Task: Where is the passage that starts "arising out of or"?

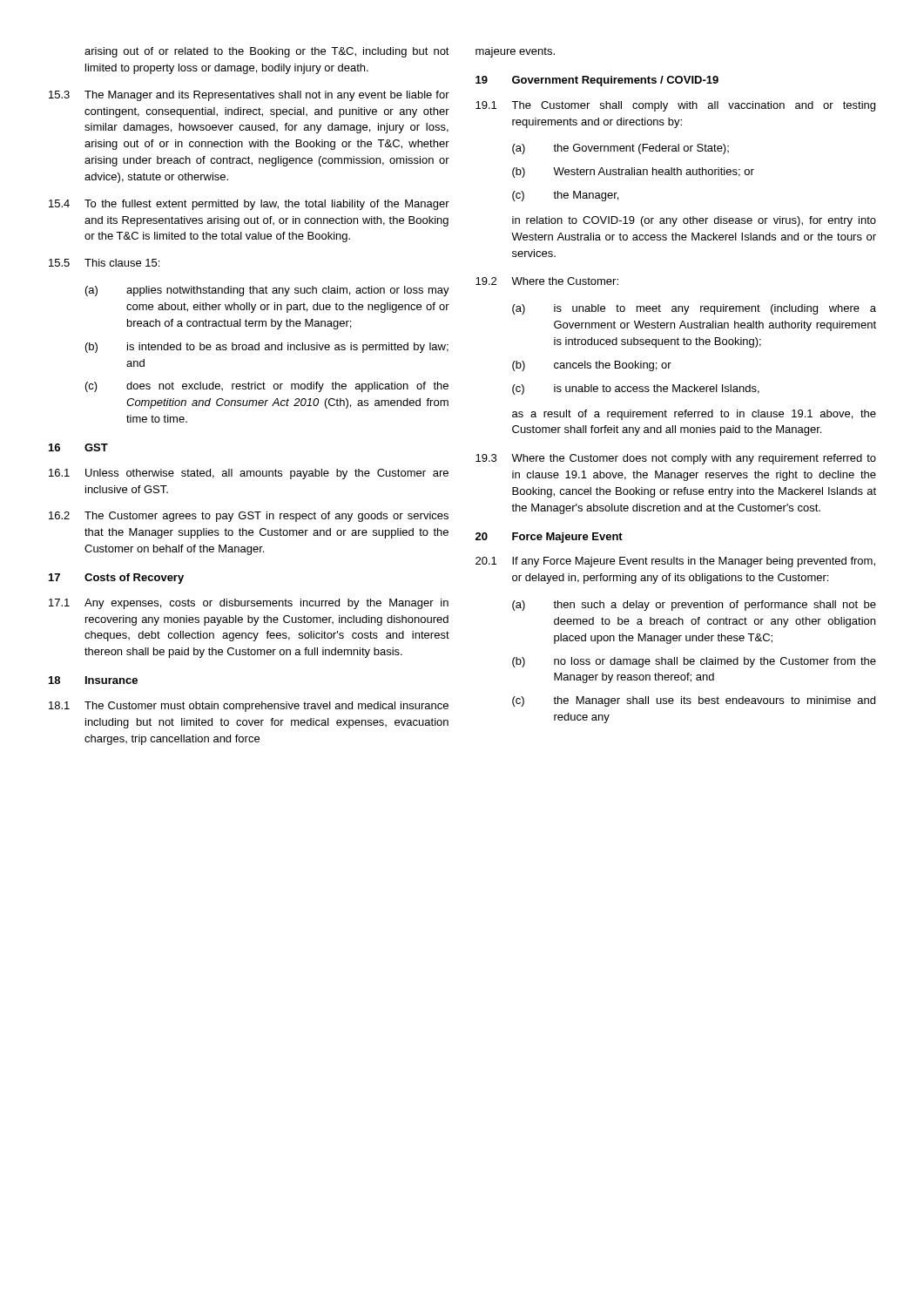Action: pyautogui.click(x=267, y=59)
